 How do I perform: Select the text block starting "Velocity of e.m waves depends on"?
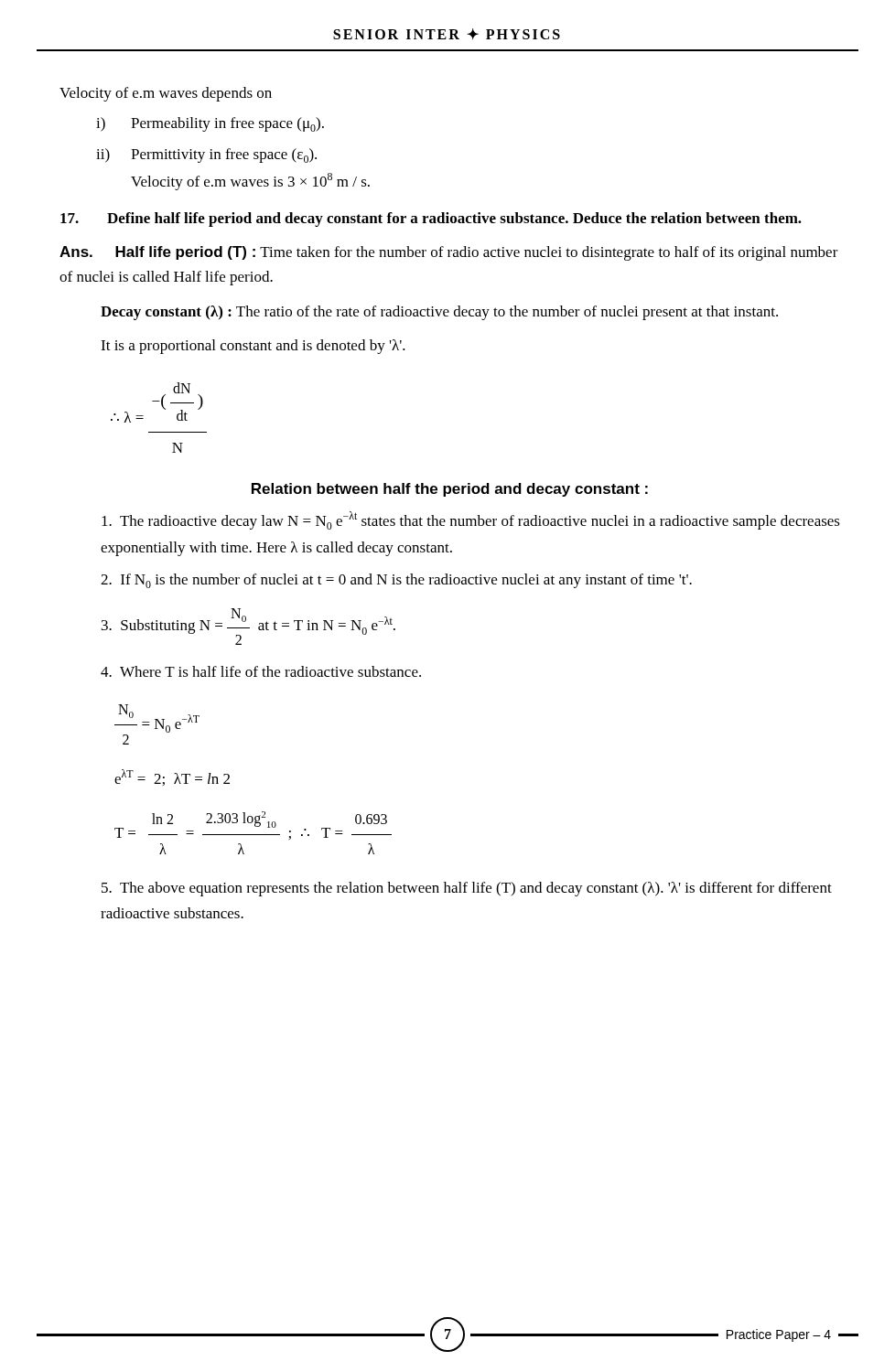pyautogui.click(x=166, y=93)
